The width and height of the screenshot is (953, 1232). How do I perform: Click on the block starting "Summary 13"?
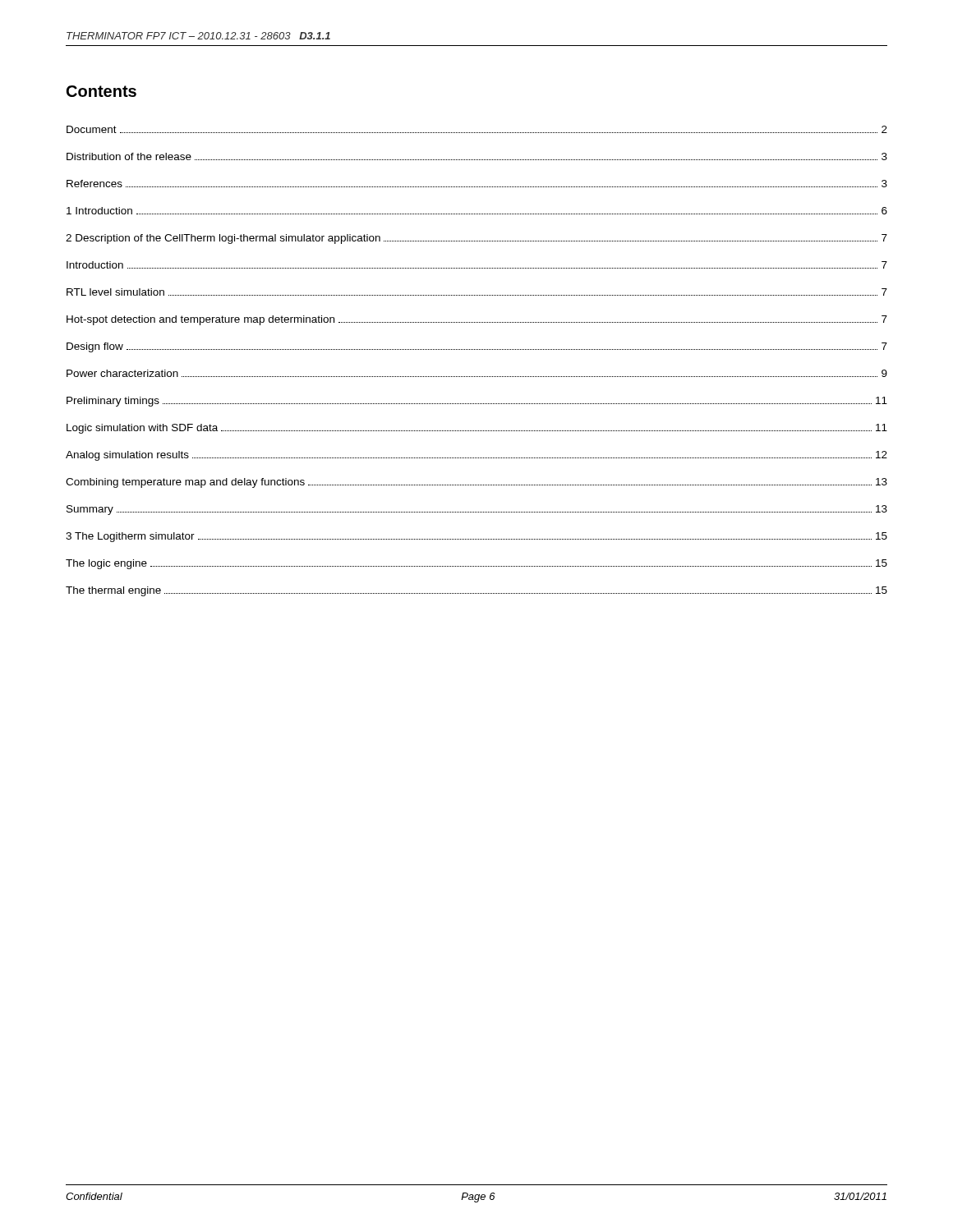point(476,509)
